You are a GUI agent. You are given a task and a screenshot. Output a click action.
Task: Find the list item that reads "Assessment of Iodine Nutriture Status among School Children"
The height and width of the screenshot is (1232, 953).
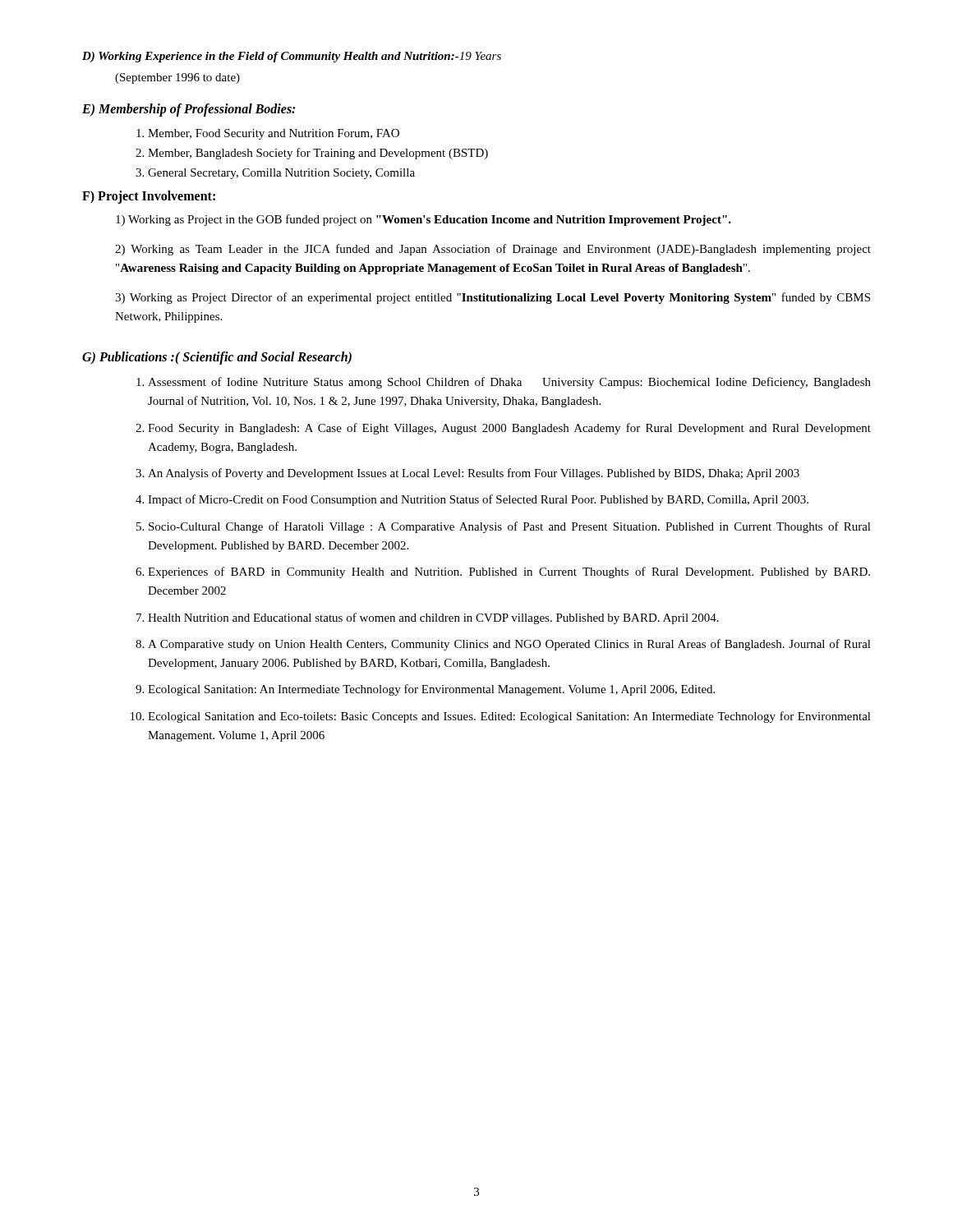[x=509, y=391]
